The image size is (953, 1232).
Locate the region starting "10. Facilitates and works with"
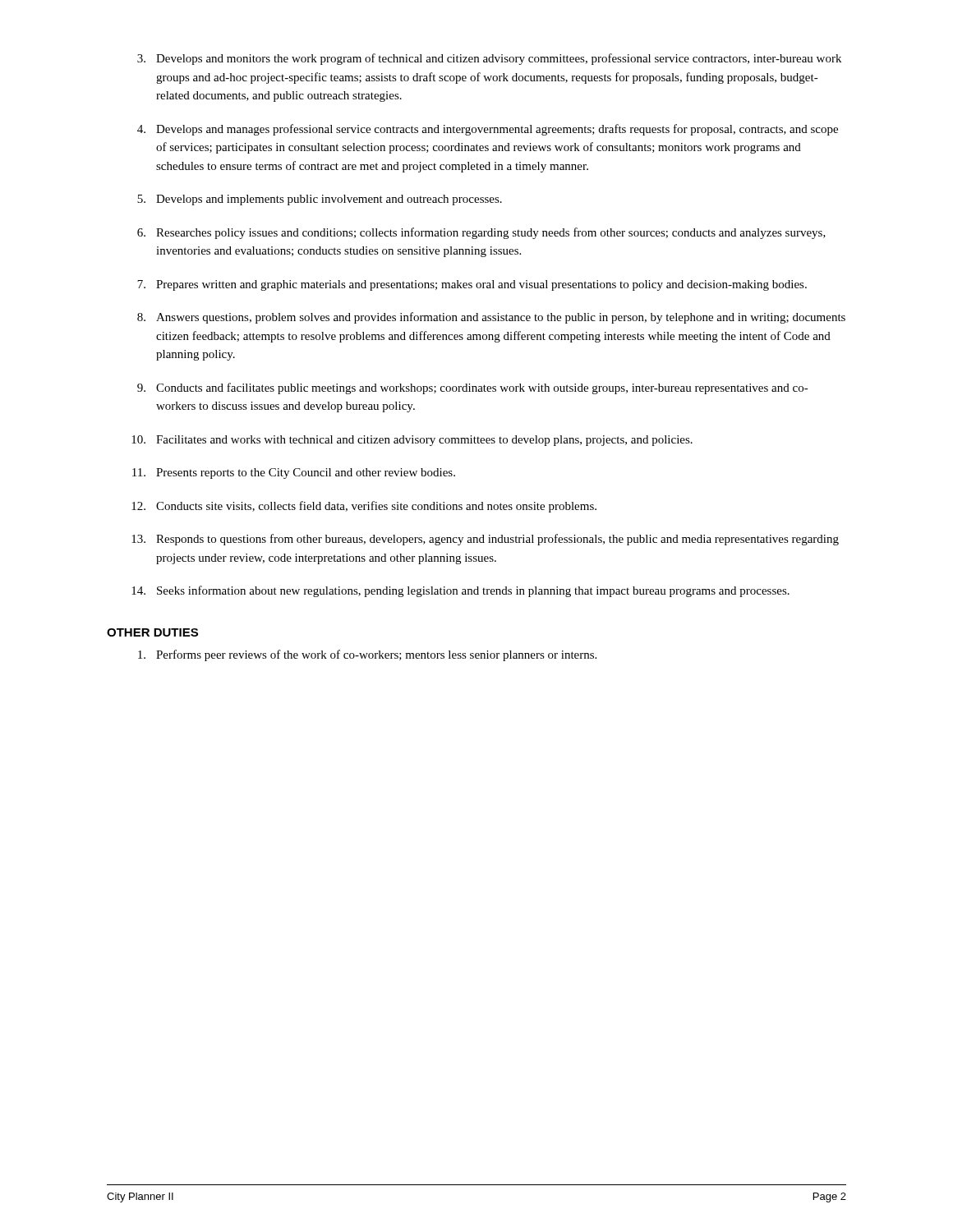pos(476,439)
